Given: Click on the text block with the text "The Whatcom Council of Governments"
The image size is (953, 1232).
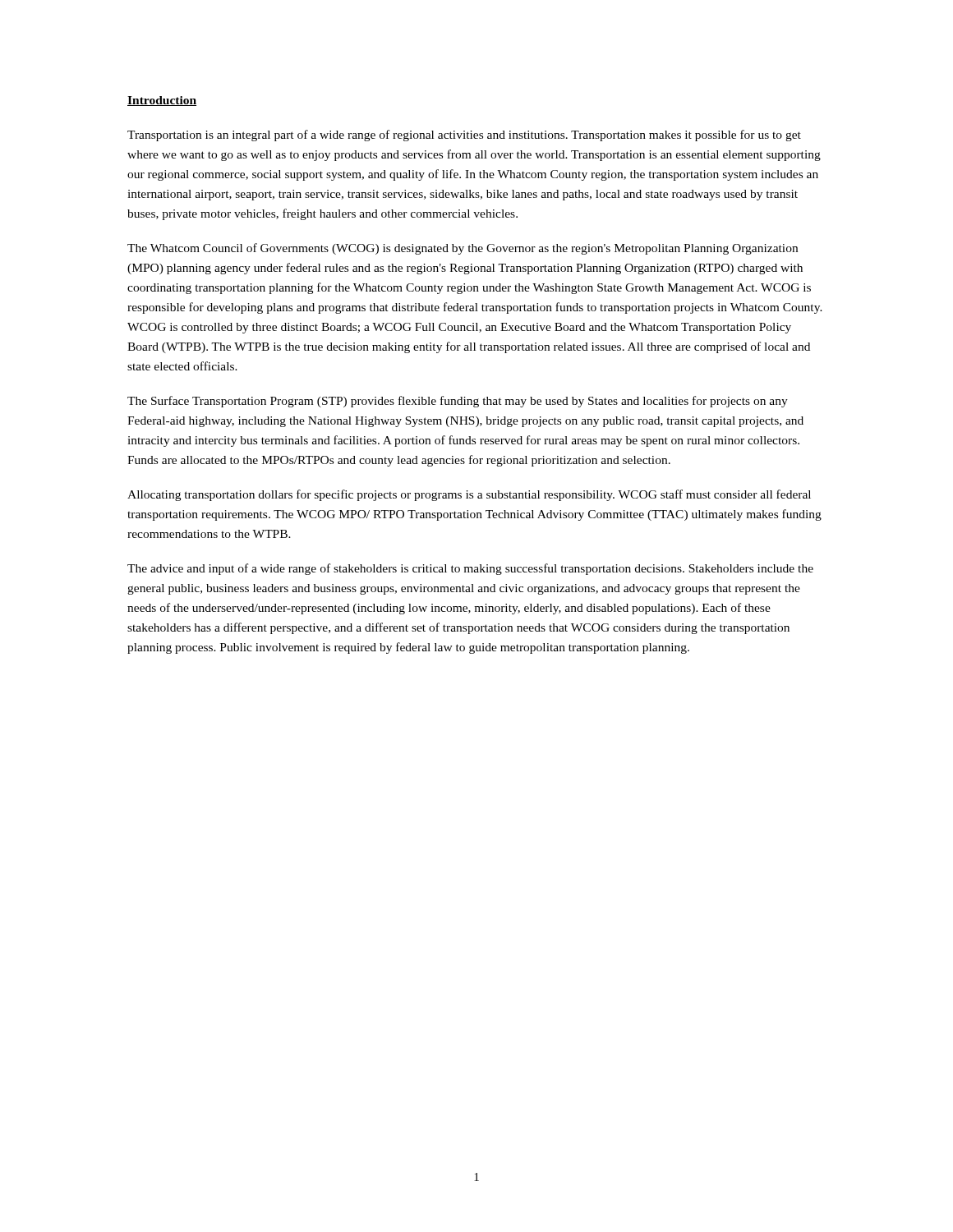Looking at the screenshot, I should tap(475, 307).
